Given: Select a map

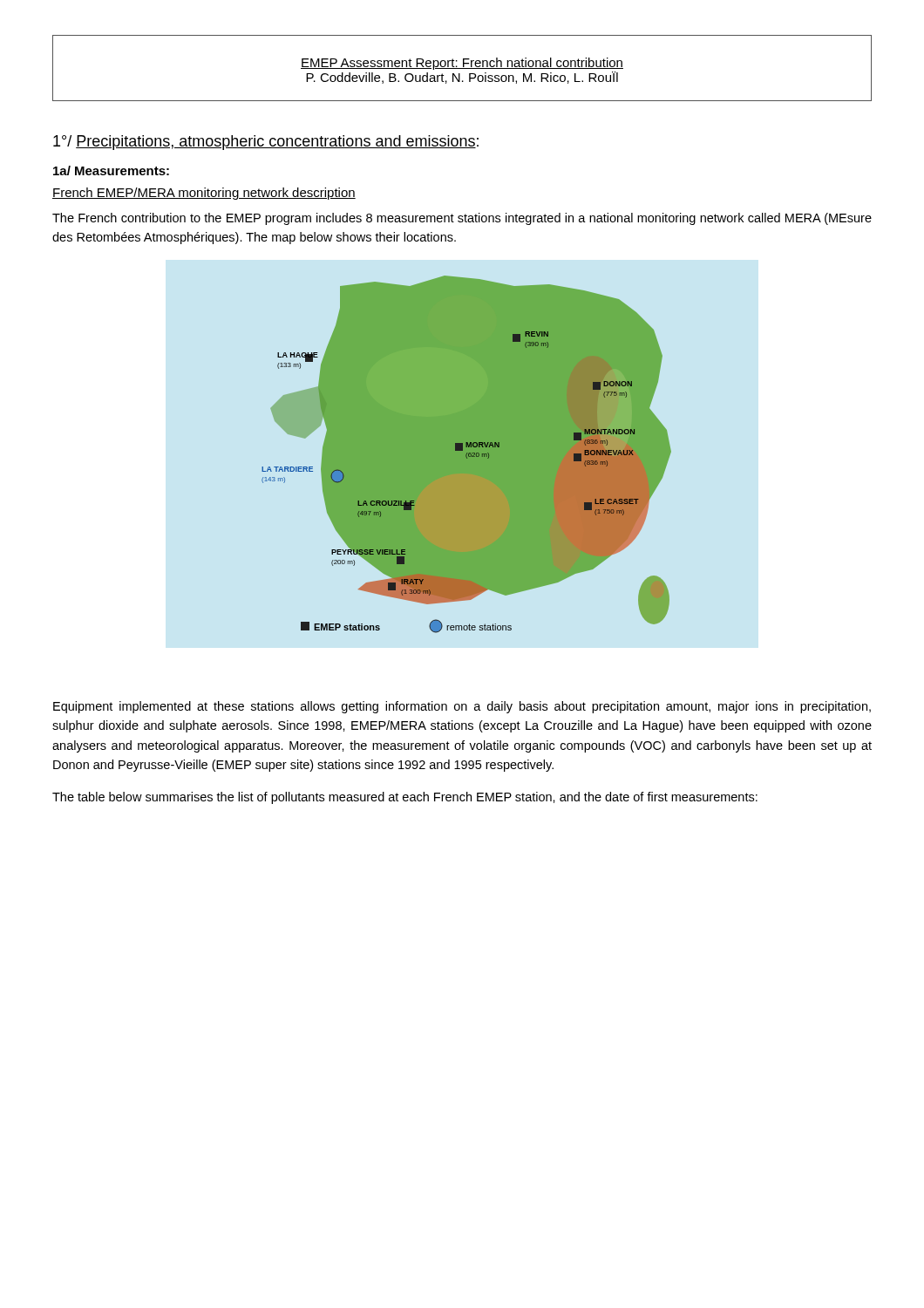Looking at the screenshot, I should pyautogui.click(x=462, y=470).
